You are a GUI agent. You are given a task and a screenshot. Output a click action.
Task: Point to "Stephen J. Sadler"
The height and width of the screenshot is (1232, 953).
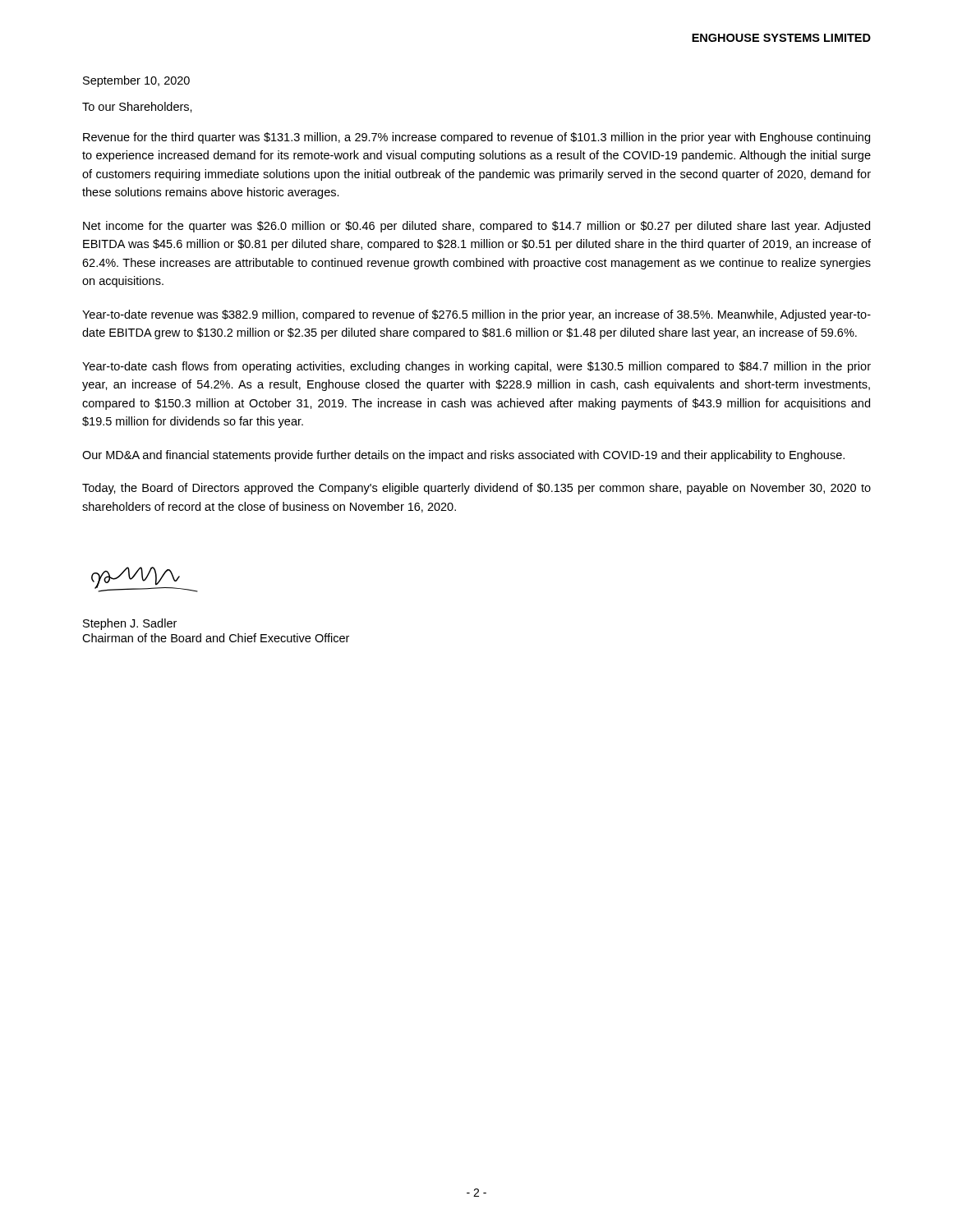(130, 623)
